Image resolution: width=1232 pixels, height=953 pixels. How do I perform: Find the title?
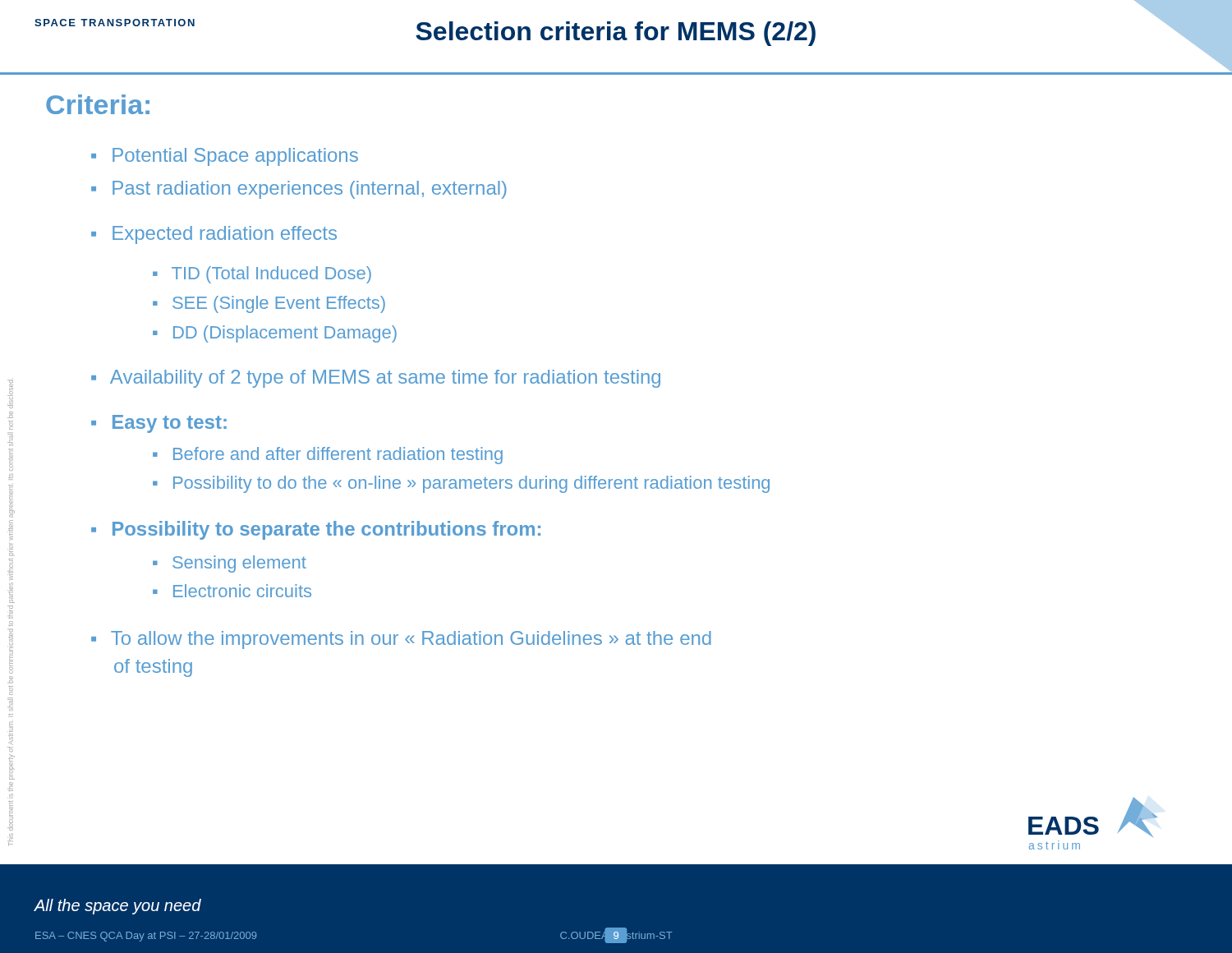pyautogui.click(x=616, y=31)
